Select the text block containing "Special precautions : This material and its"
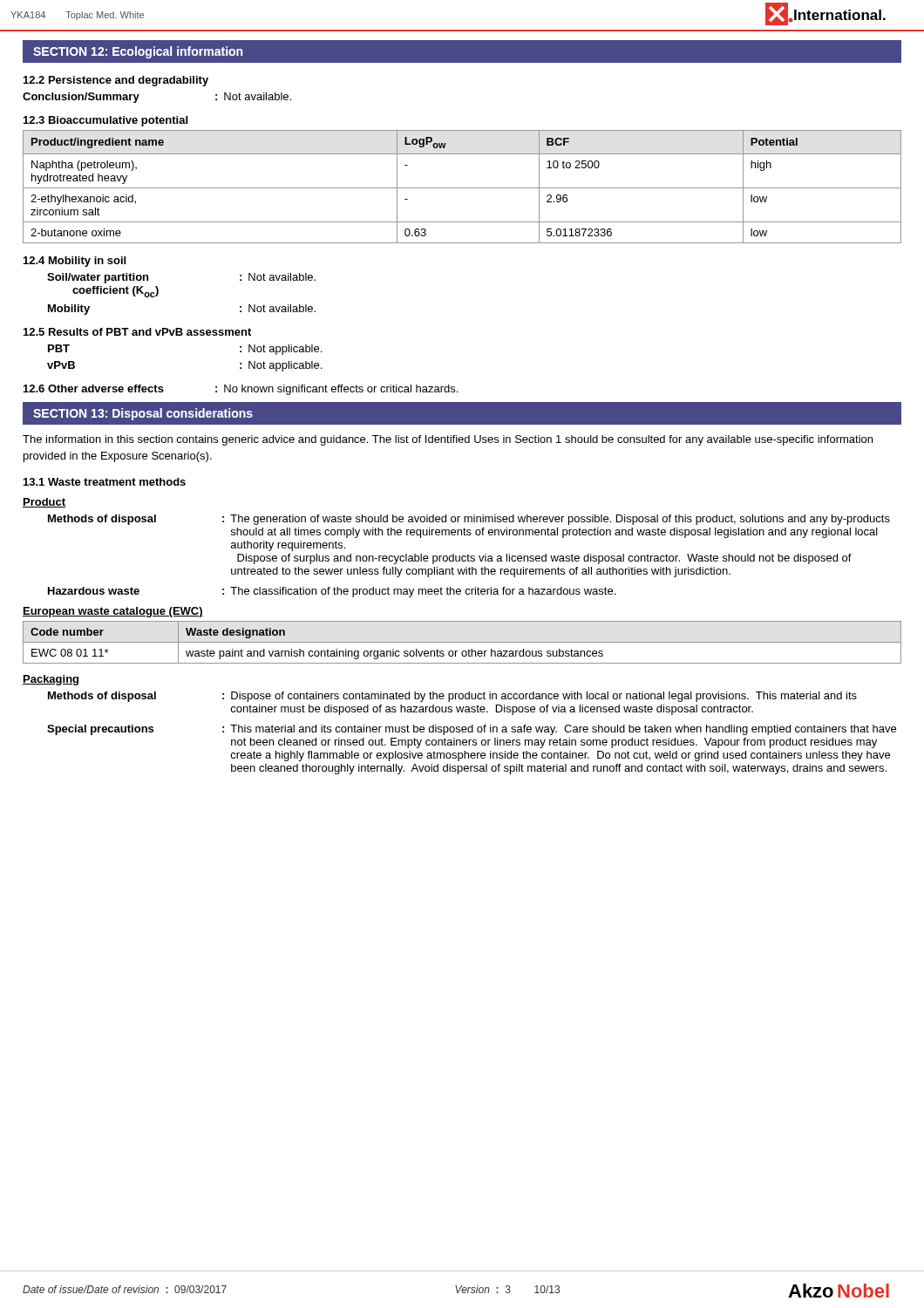The width and height of the screenshot is (924, 1308). point(462,748)
